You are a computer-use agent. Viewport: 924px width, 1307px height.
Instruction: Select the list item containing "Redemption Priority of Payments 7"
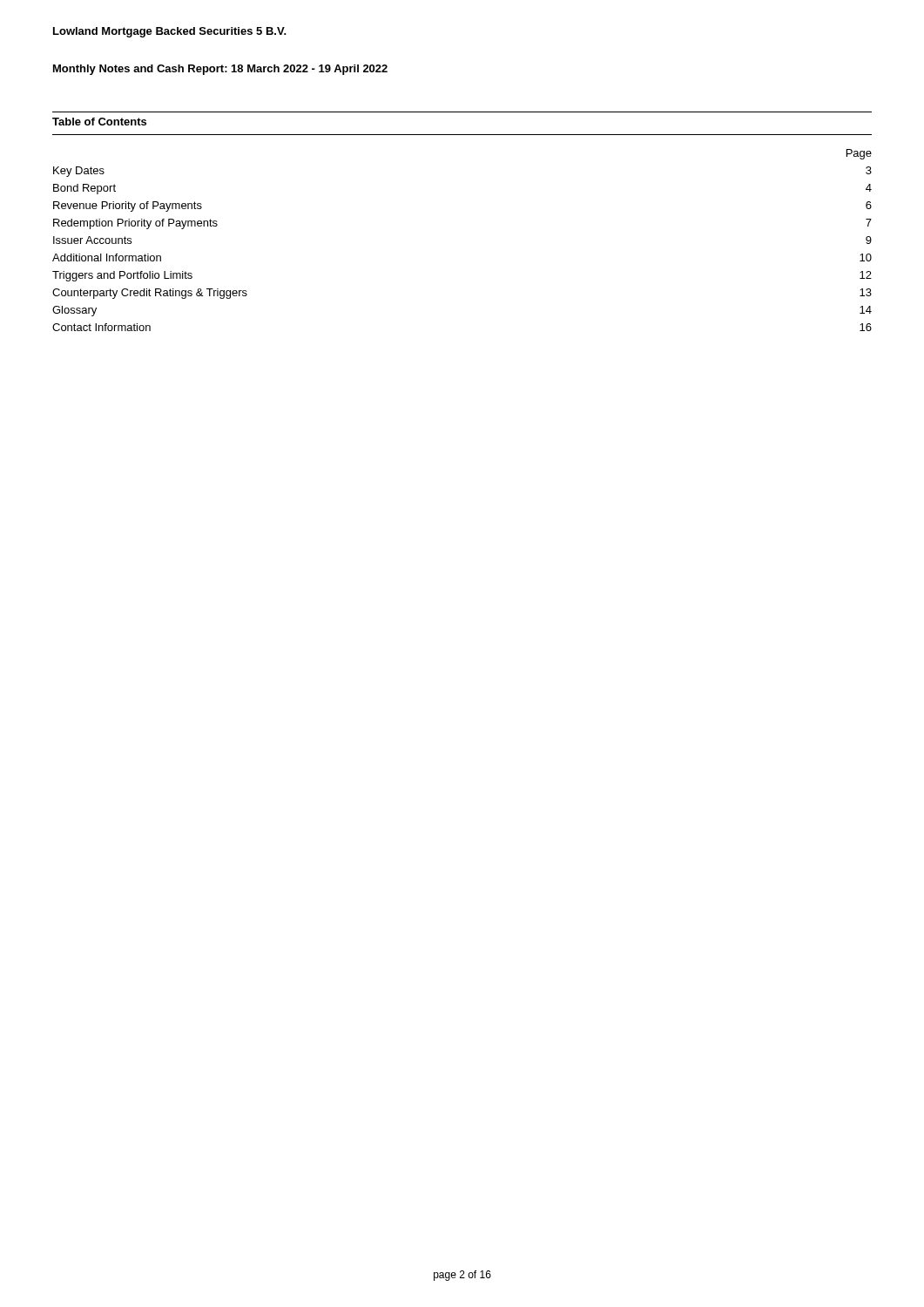(x=132, y=223)
